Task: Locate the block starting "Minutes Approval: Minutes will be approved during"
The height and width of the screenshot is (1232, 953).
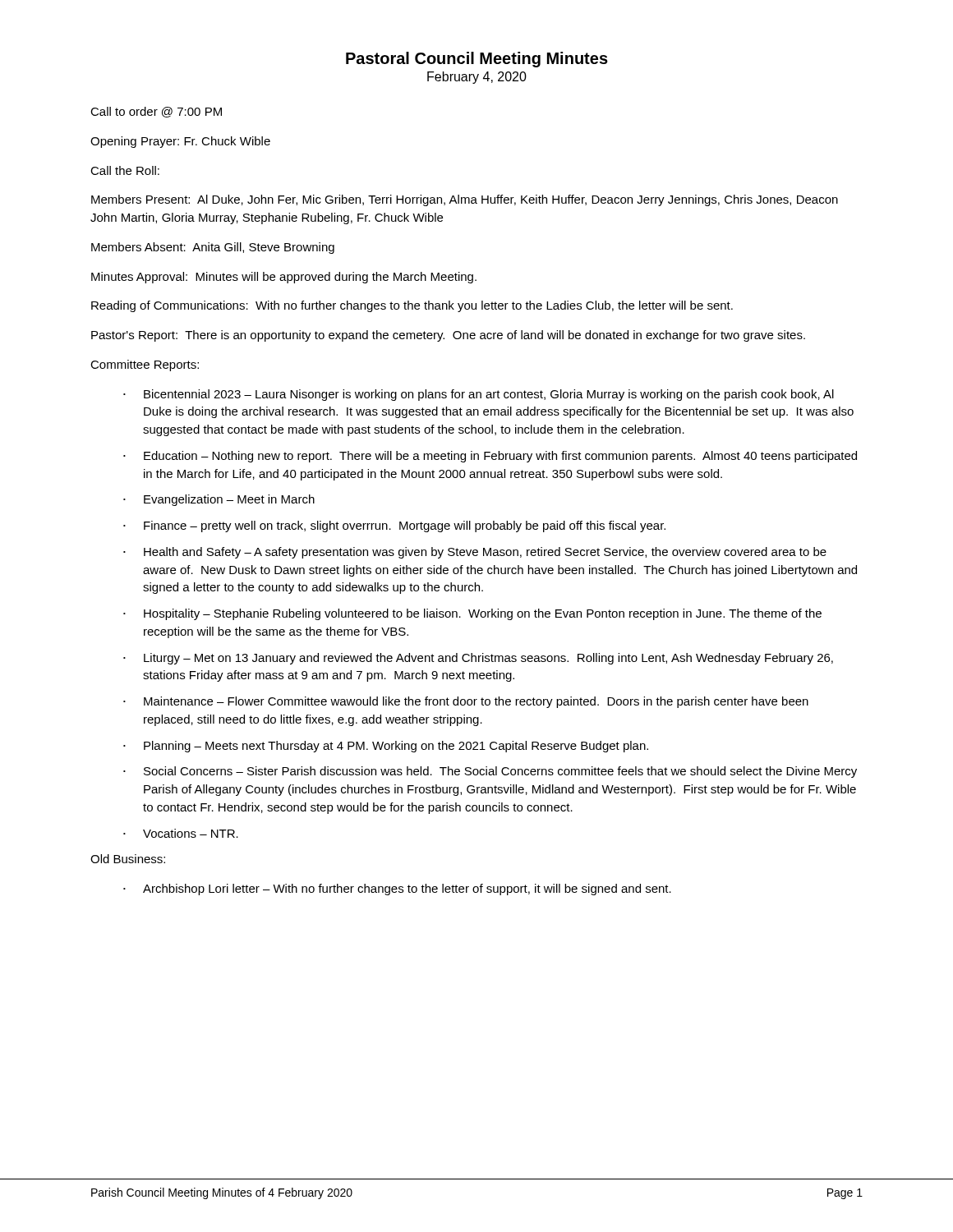Action: point(284,276)
